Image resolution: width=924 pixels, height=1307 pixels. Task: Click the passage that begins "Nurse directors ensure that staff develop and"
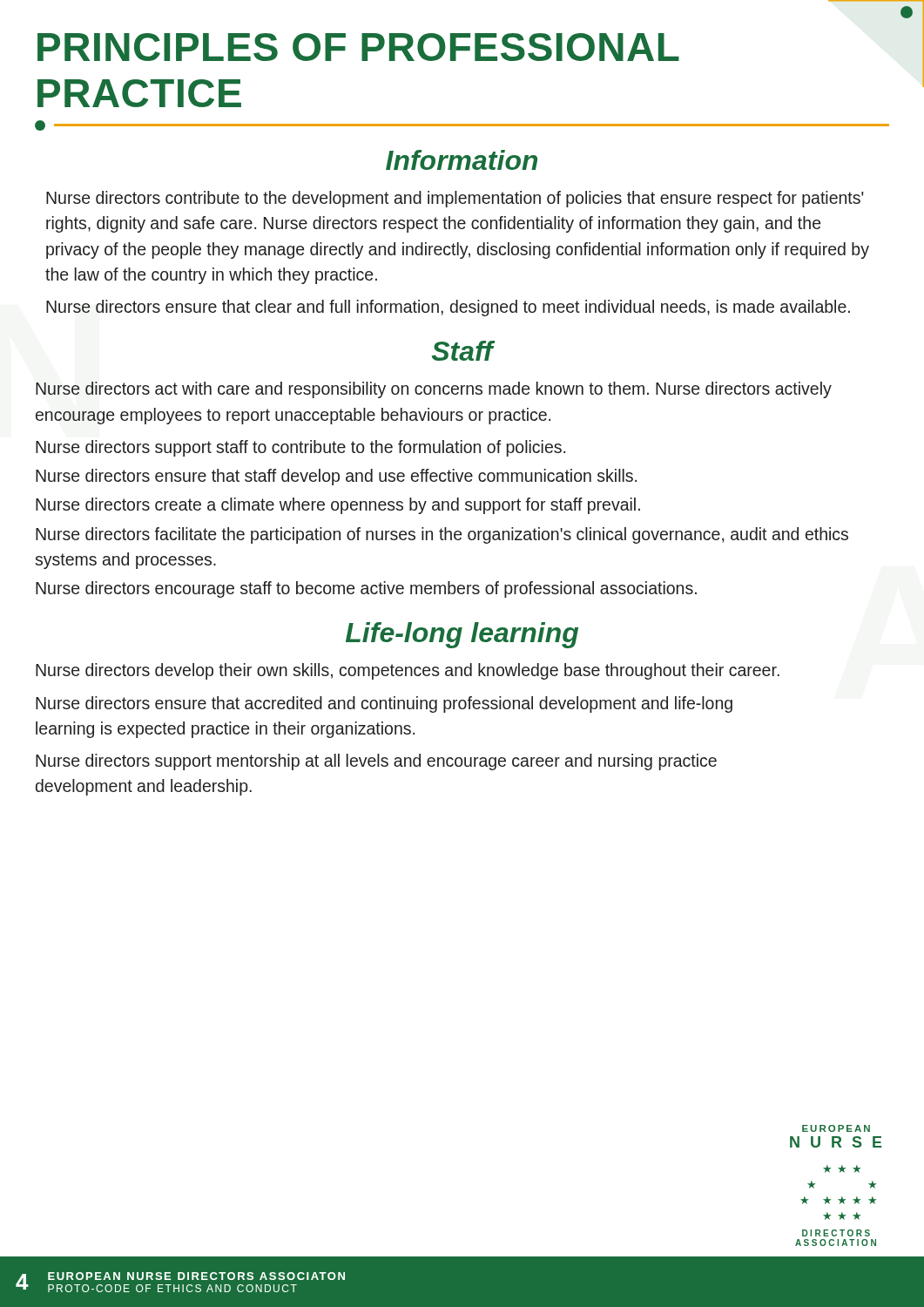click(x=337, y=476)
